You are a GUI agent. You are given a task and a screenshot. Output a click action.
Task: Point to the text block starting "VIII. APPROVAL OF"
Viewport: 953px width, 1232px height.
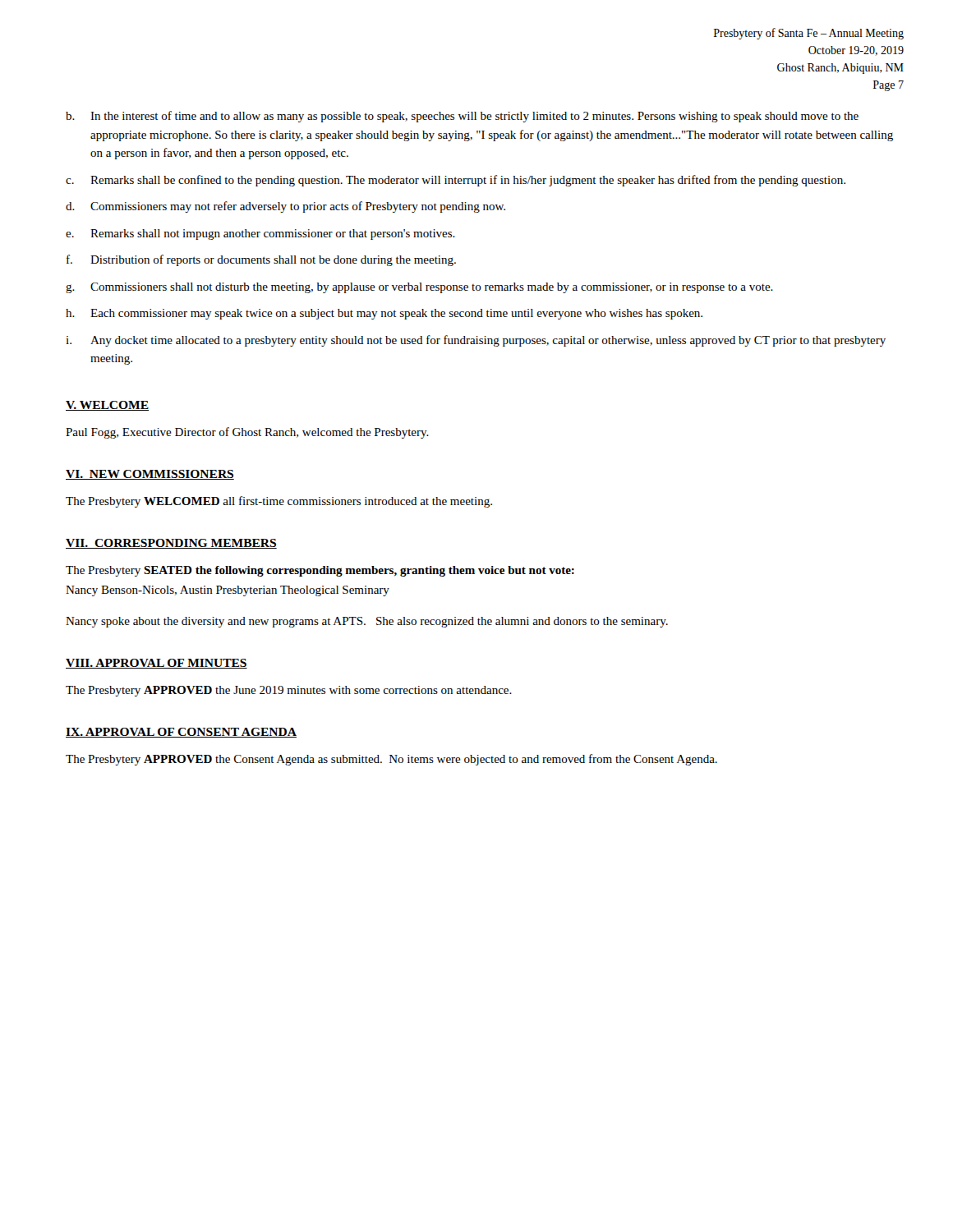(x=156, y=662)
